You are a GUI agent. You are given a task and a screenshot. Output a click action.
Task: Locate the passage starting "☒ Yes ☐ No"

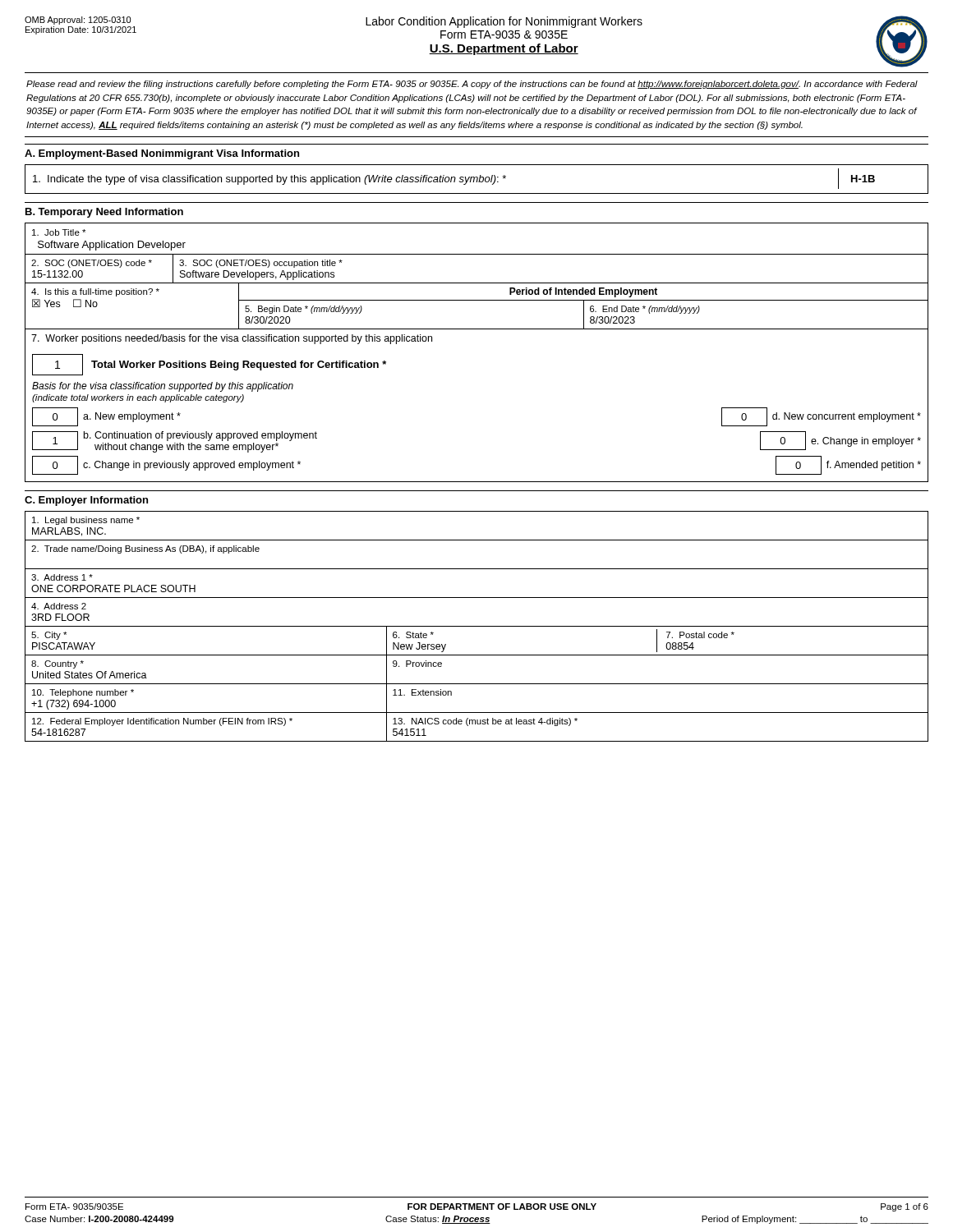[x=65, y=304]
